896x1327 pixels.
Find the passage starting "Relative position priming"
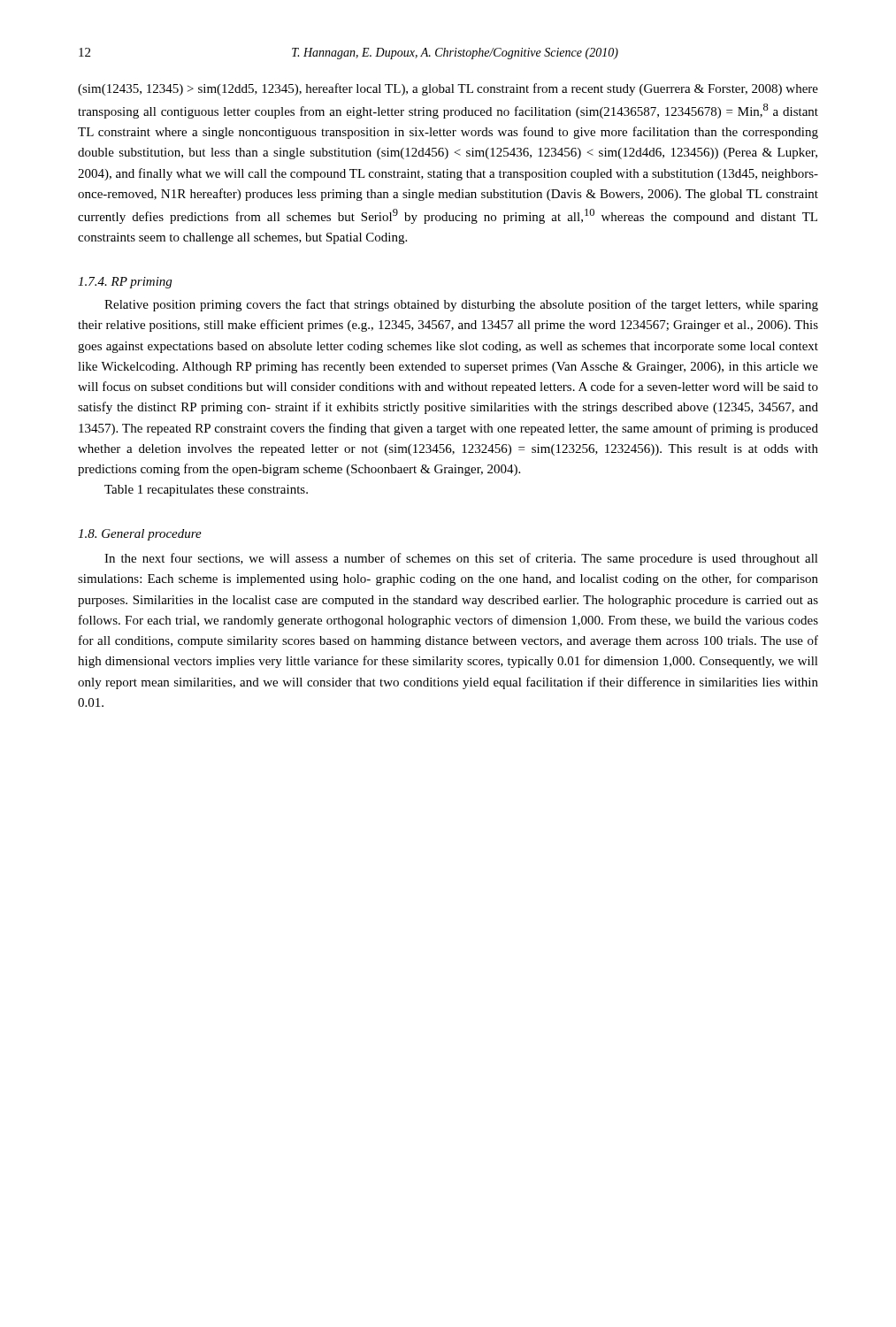pos(448,387)
